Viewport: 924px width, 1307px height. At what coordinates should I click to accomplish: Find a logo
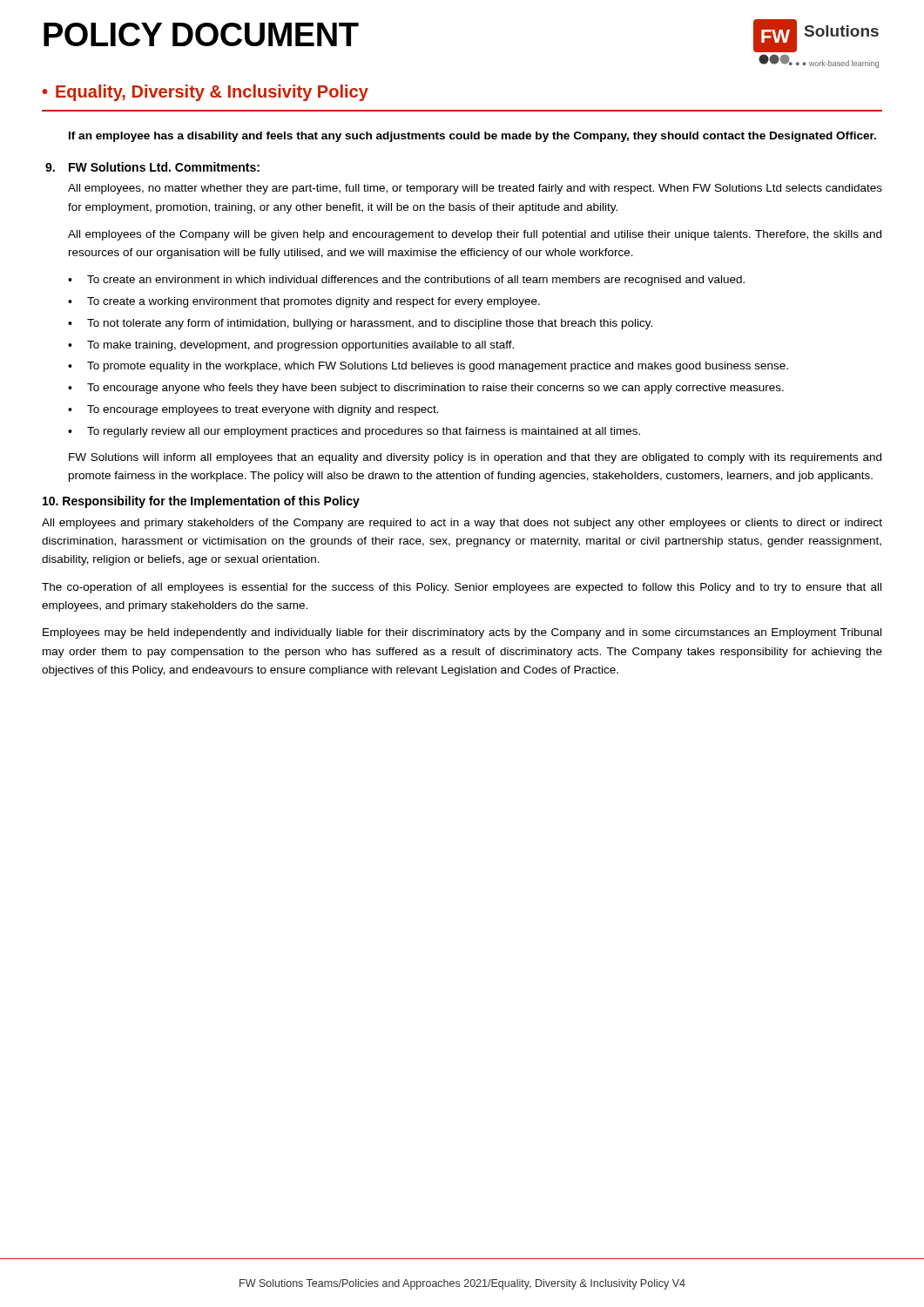[818, 46]
